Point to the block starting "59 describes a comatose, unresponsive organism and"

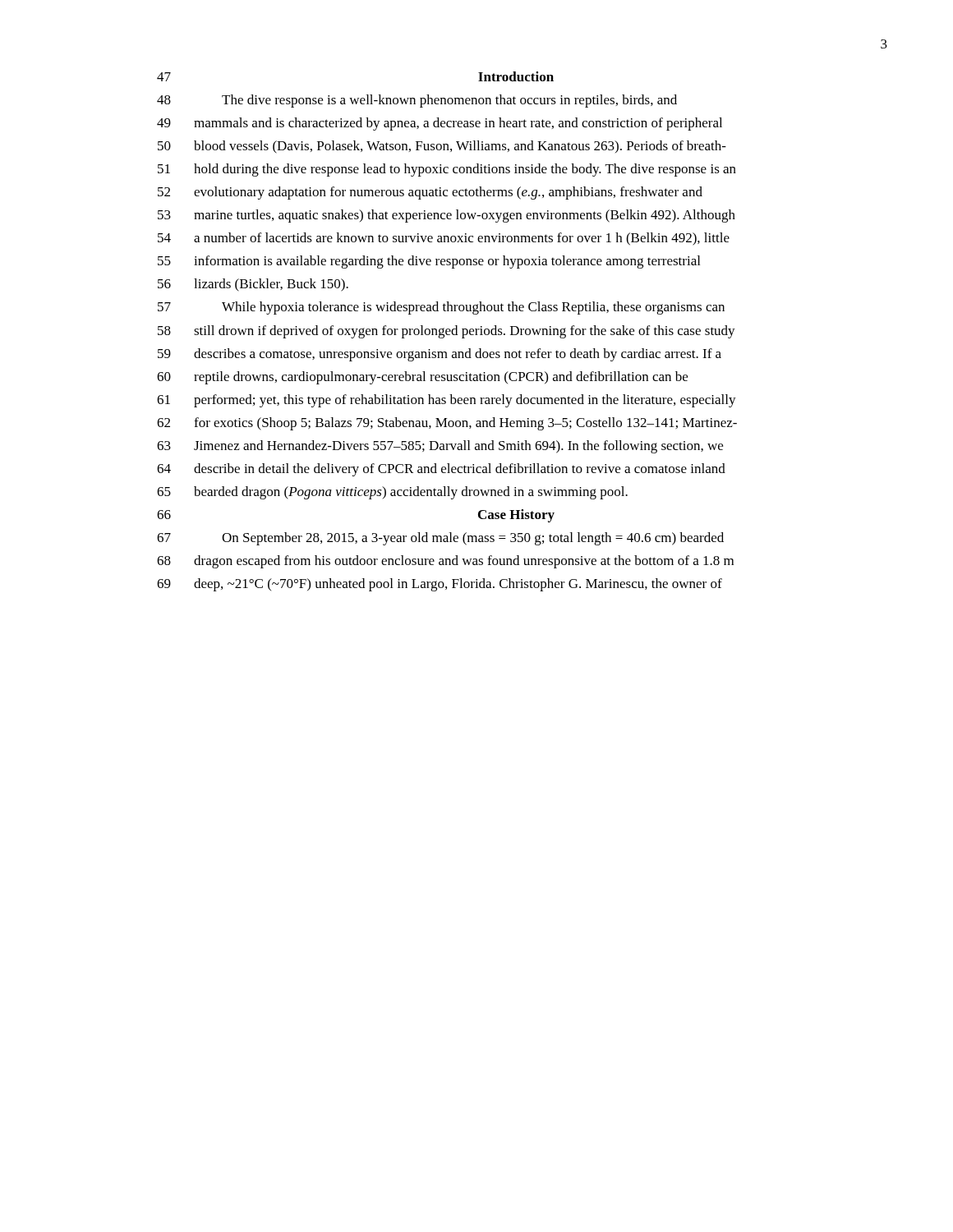(x=485, y=354)
